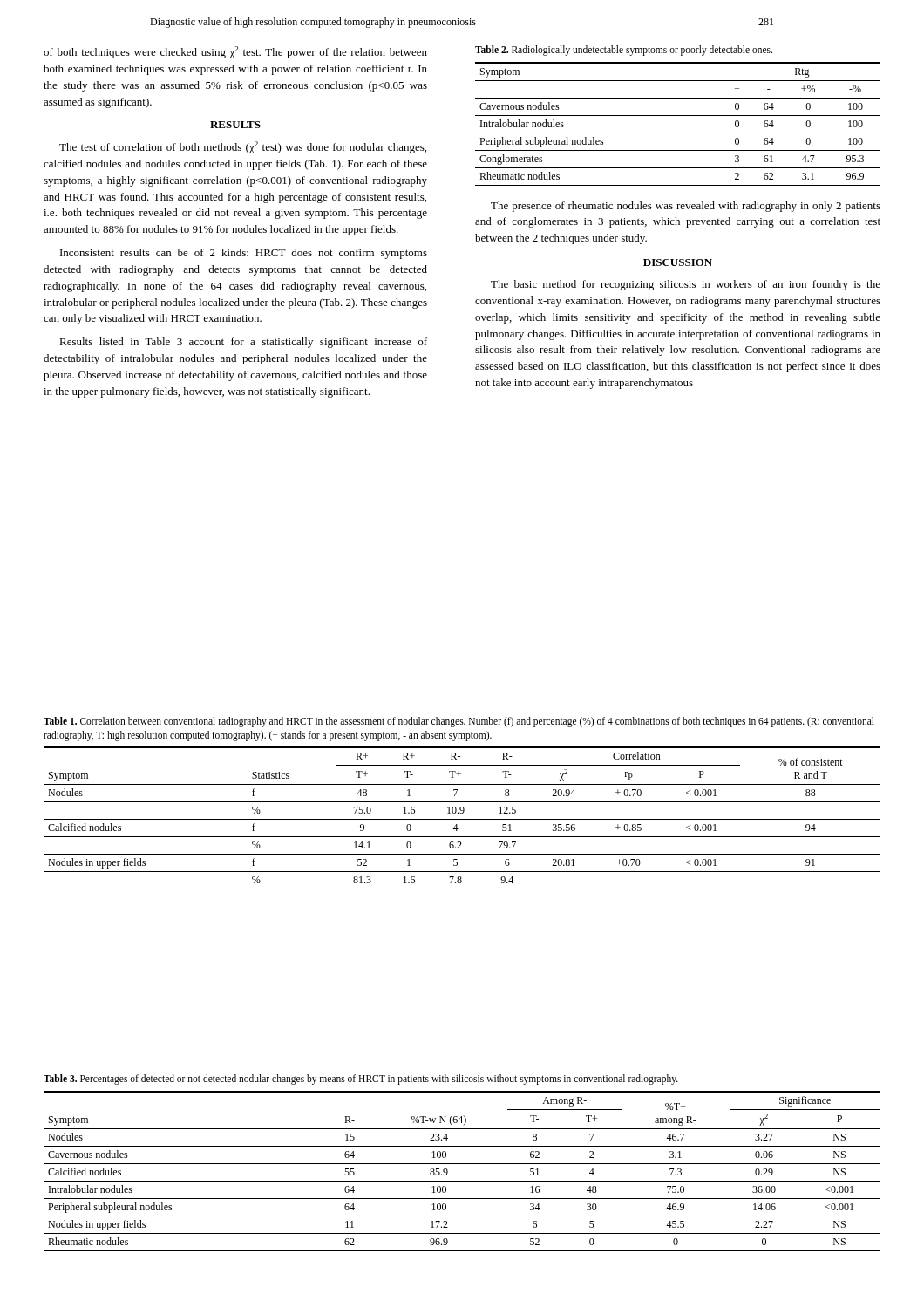Find the block starting "The basic method for recognizing silicosis in"
The height and width of the screenshot is (1308, 924).
tap(678, 334)
